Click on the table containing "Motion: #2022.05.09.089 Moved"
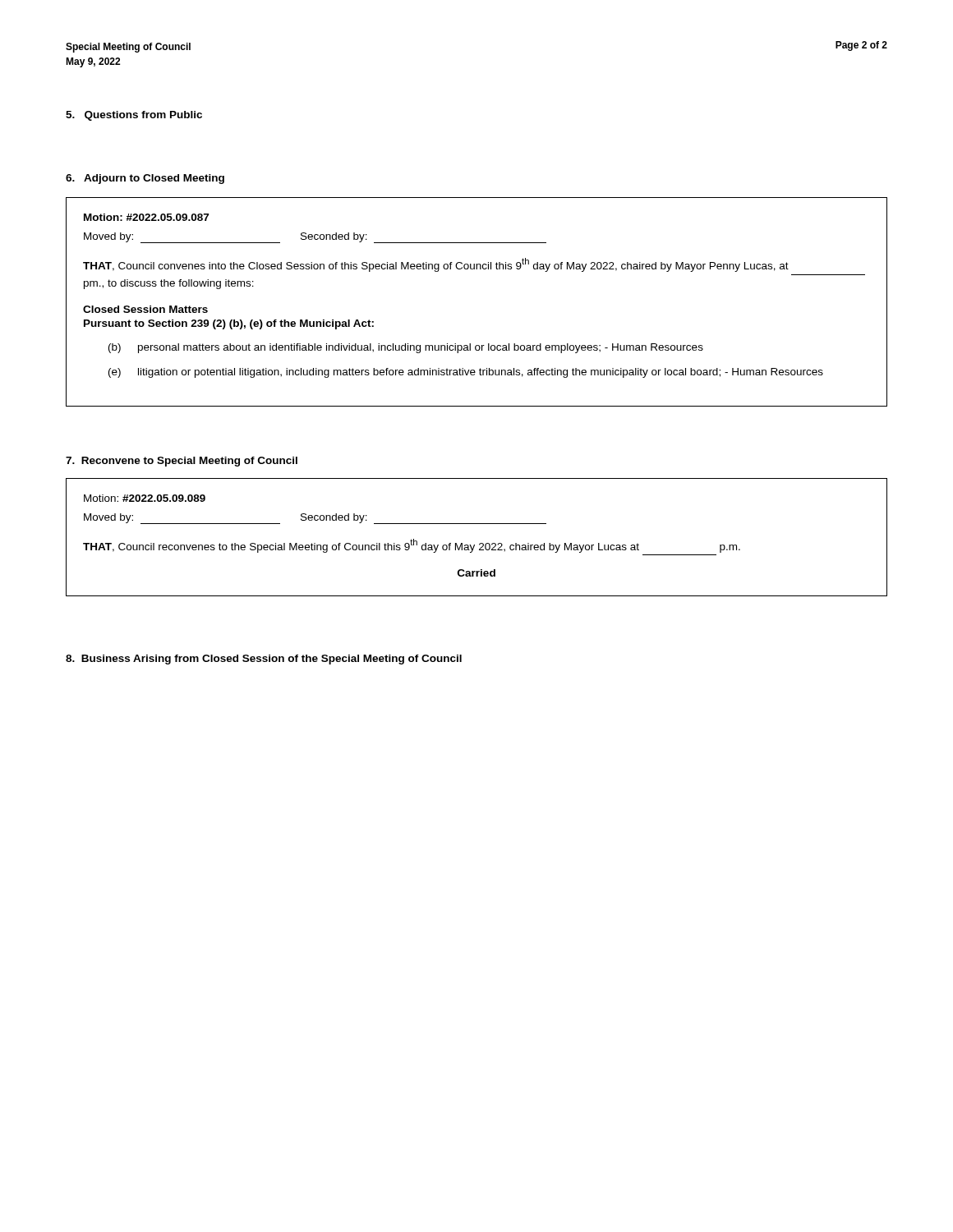The height and width of the screenshot is (1232, 953). click(x=476, y=537)
